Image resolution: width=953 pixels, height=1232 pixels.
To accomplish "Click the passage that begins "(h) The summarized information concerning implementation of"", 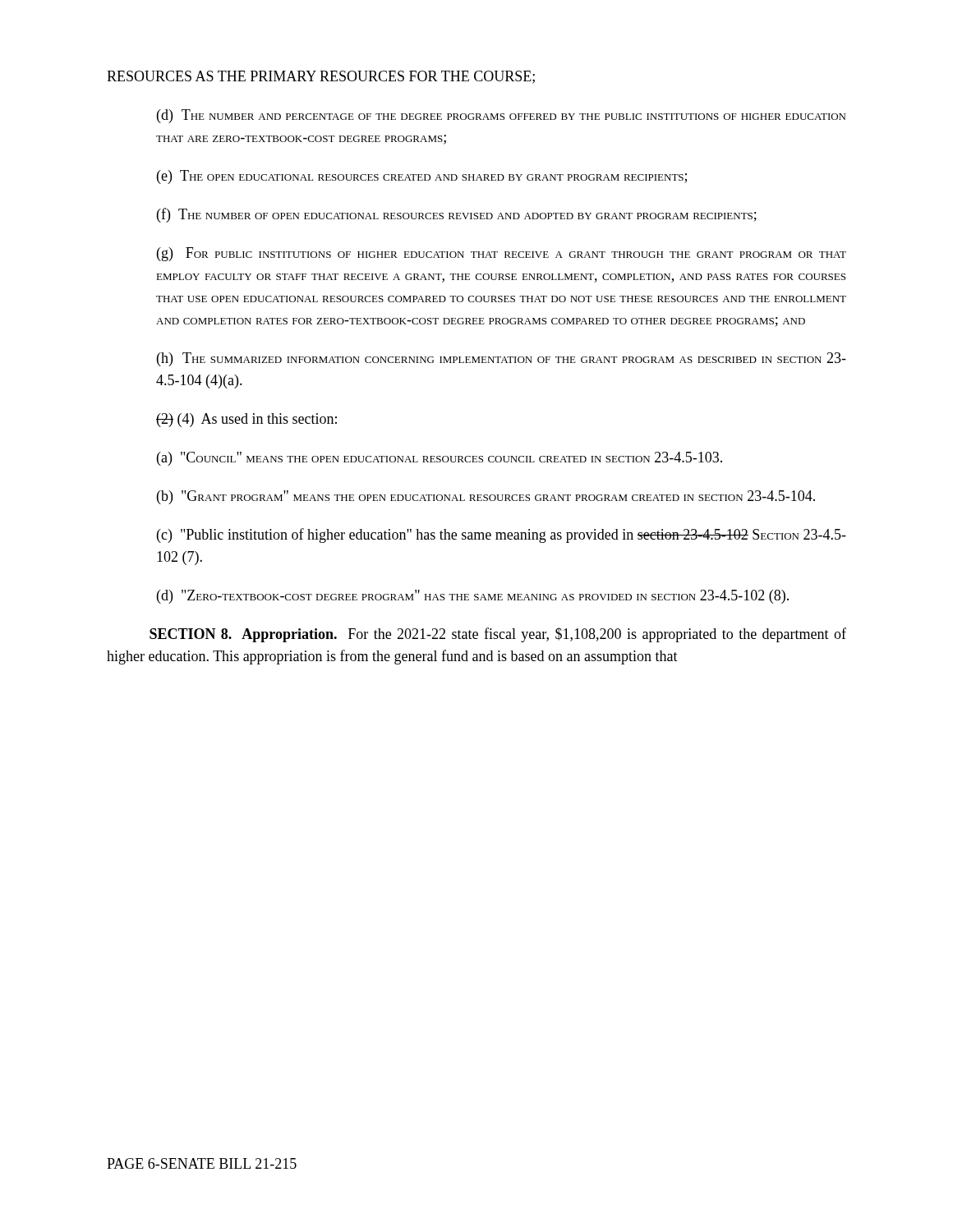I will 501,369.
